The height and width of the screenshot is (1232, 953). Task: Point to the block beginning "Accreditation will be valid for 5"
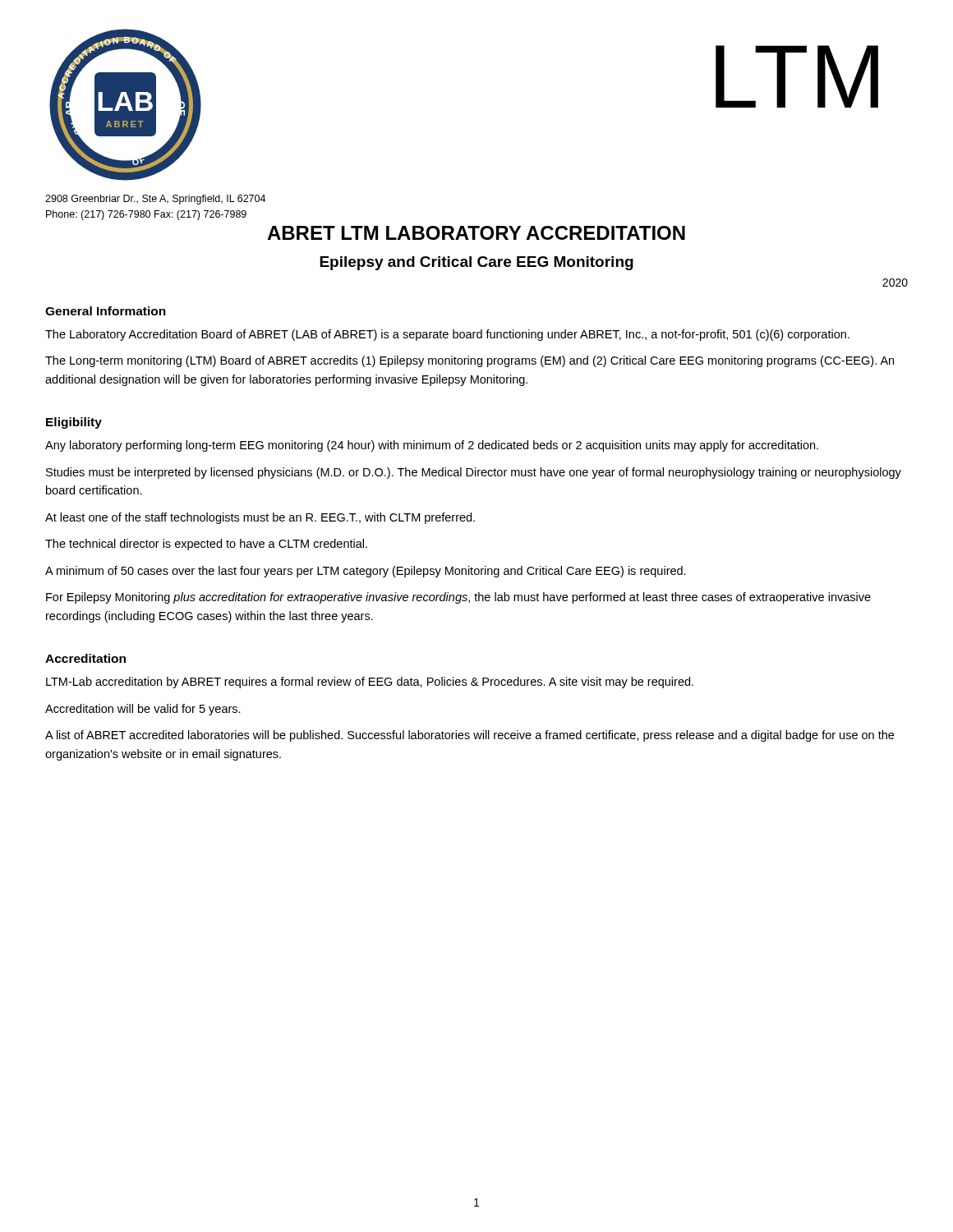pyautogui.click(x=143, y=709)
